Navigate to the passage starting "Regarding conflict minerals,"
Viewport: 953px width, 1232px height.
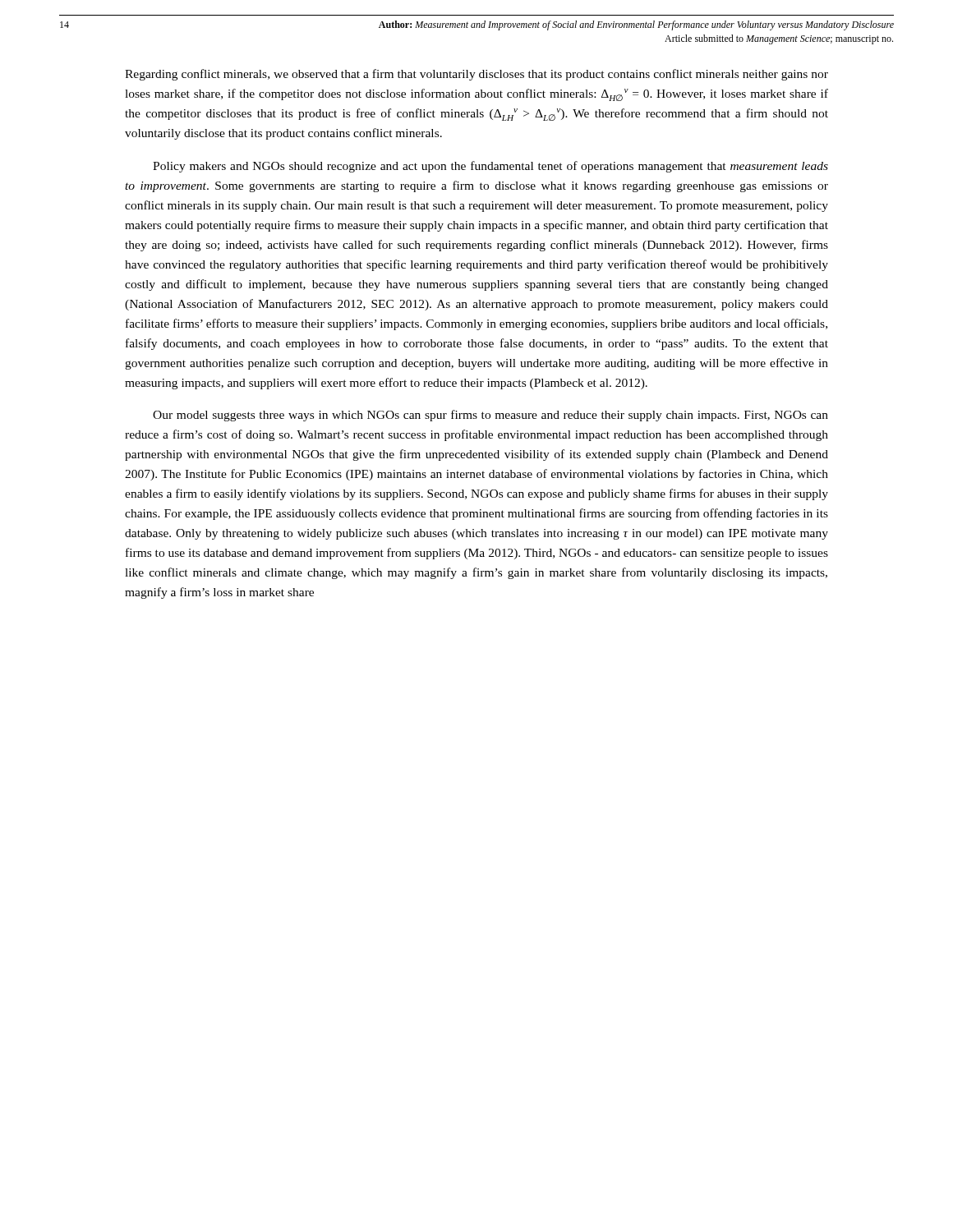click(476, 103)
